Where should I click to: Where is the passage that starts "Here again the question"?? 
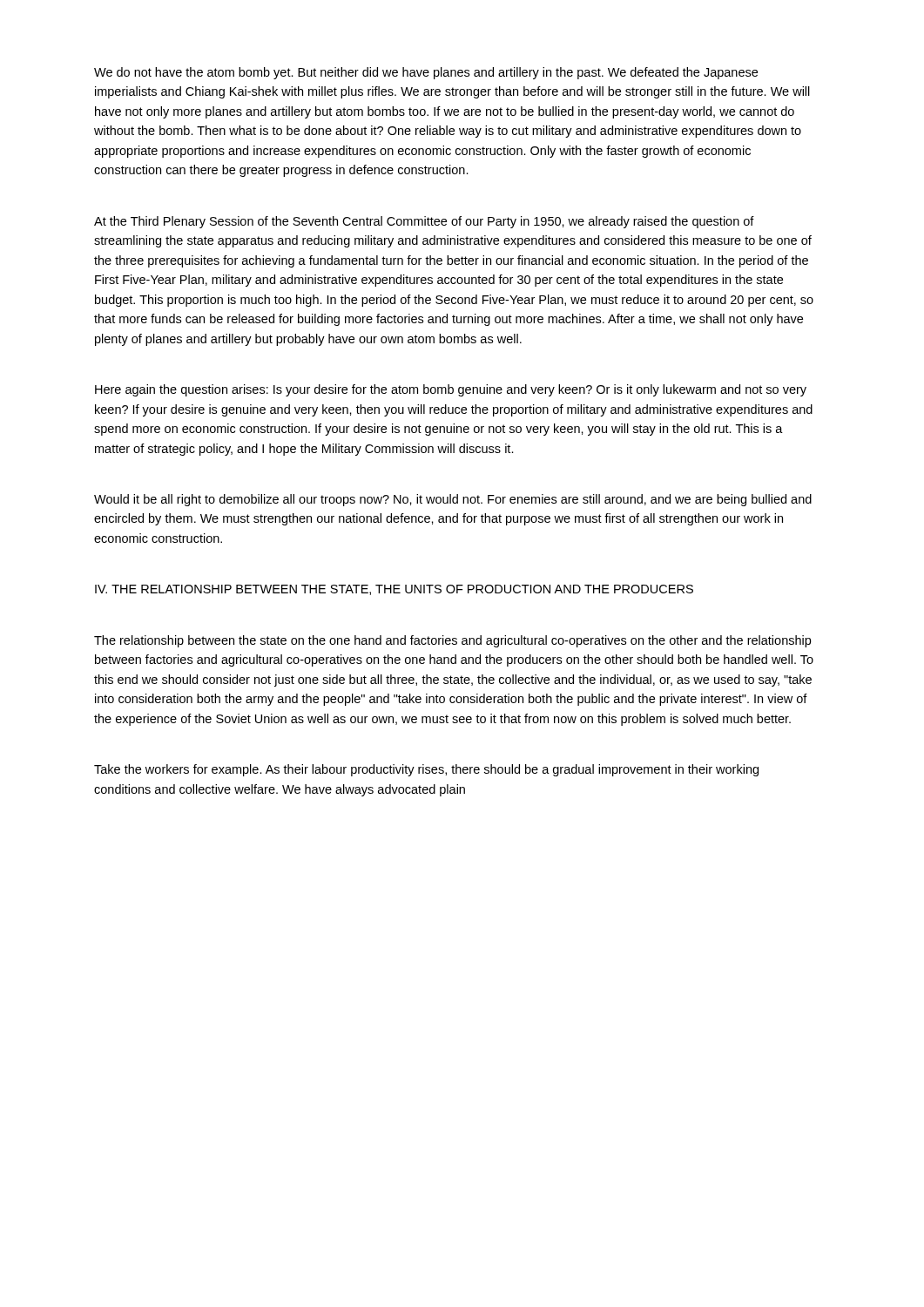pos(453,419)
